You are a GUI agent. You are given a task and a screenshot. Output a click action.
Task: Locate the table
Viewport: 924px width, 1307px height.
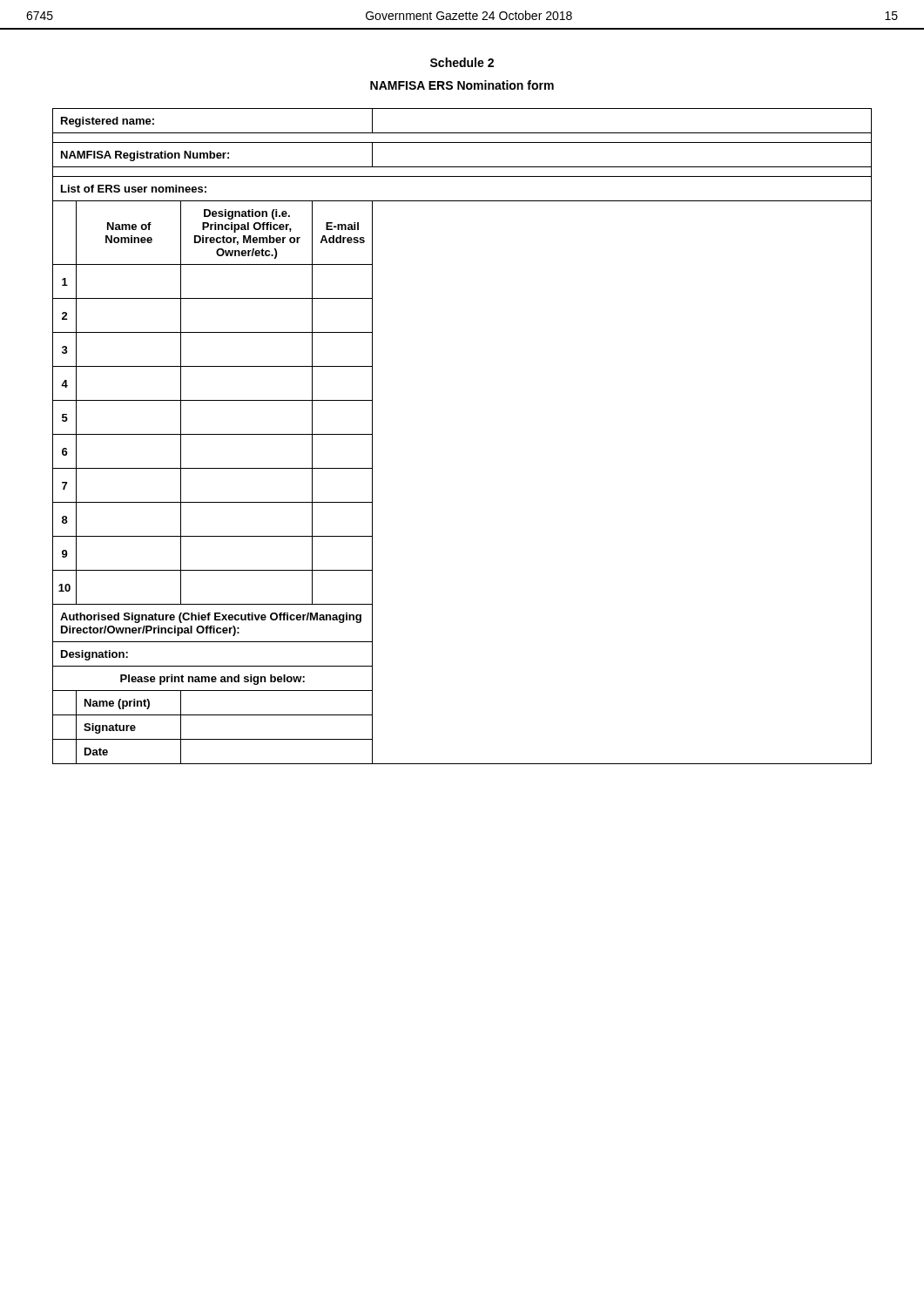coord(462,436)
